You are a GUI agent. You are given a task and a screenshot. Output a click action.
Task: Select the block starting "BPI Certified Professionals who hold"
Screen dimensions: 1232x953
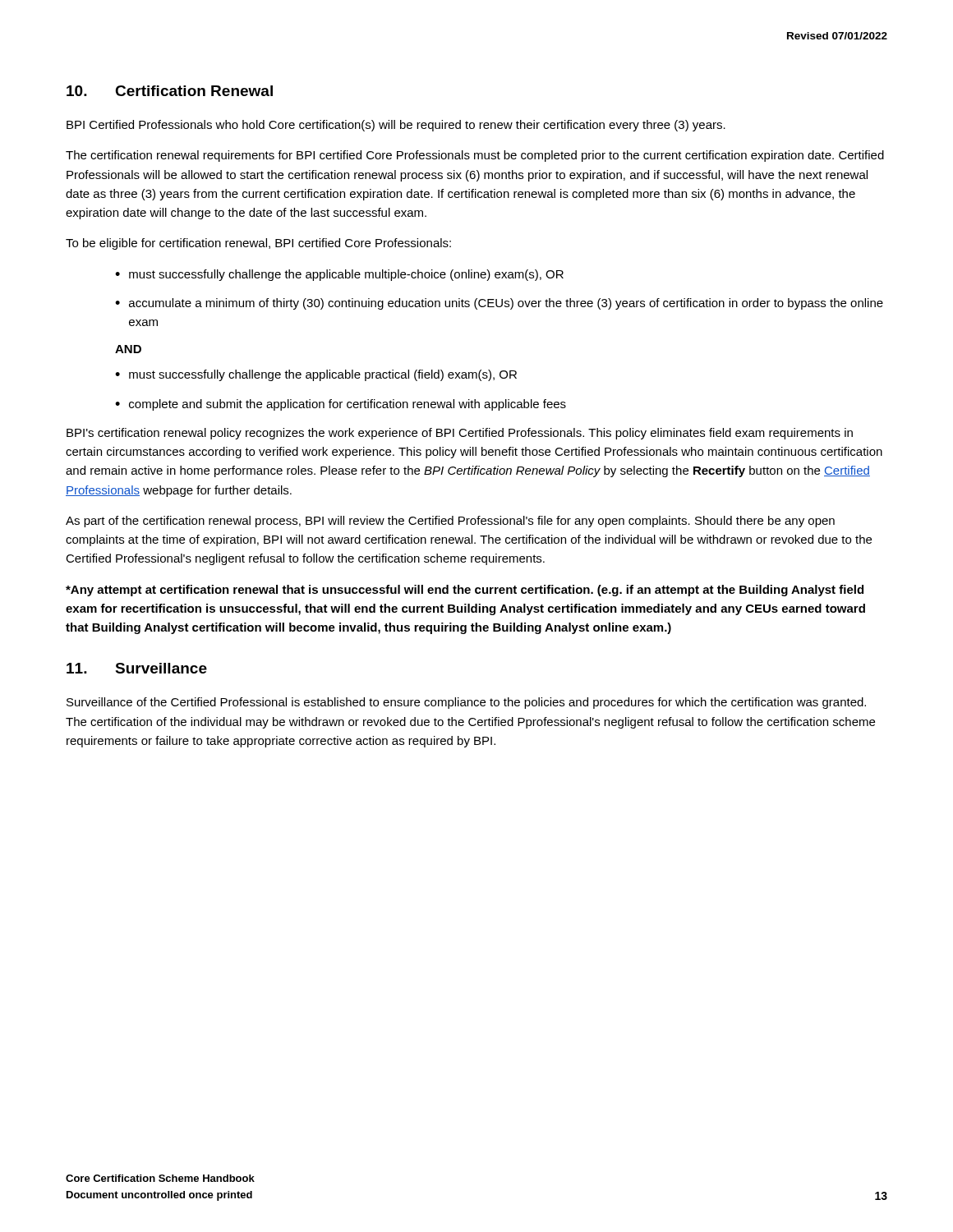click(476, 124)
